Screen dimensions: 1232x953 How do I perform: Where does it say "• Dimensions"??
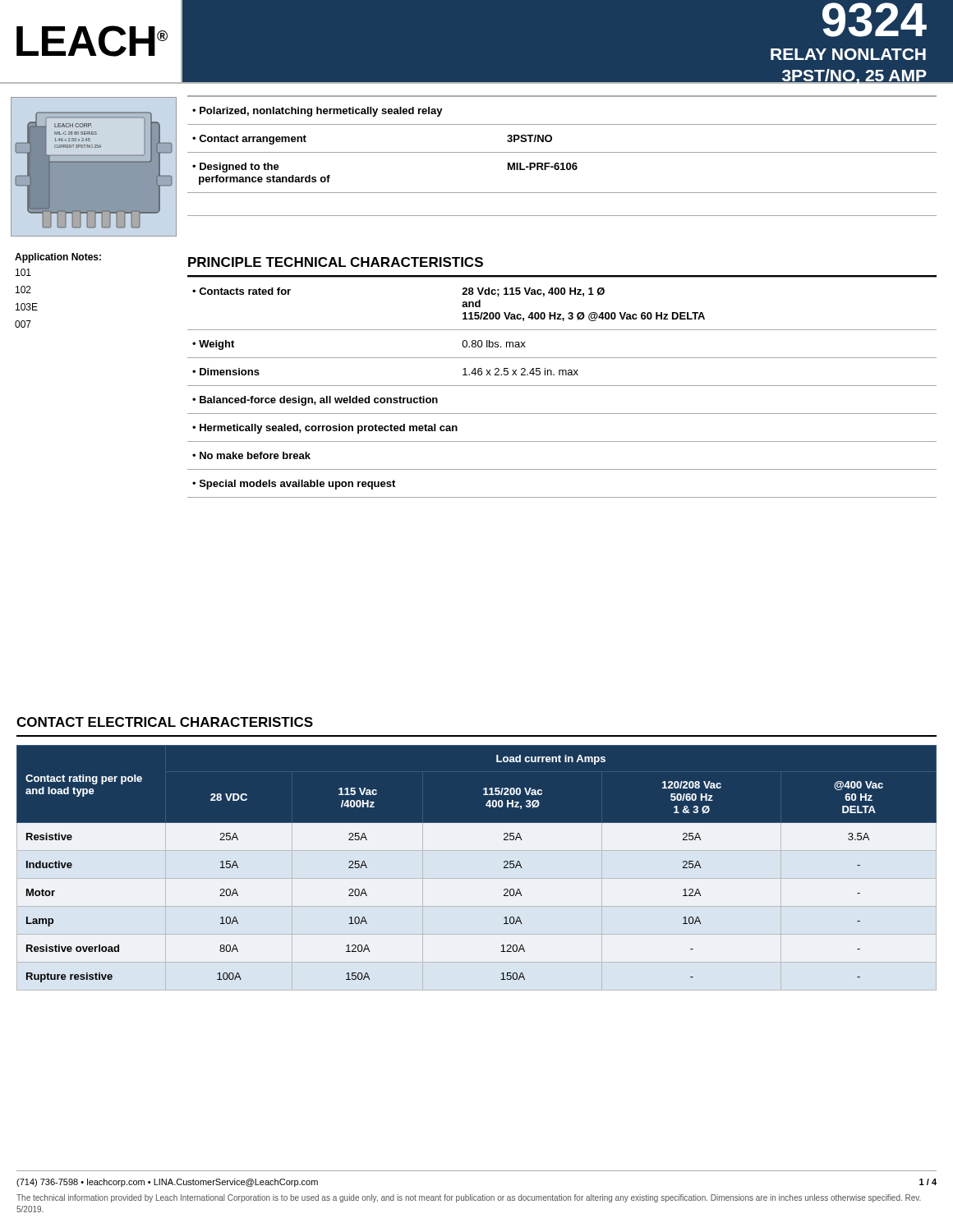pyautogui.click(x=226, y=372)
